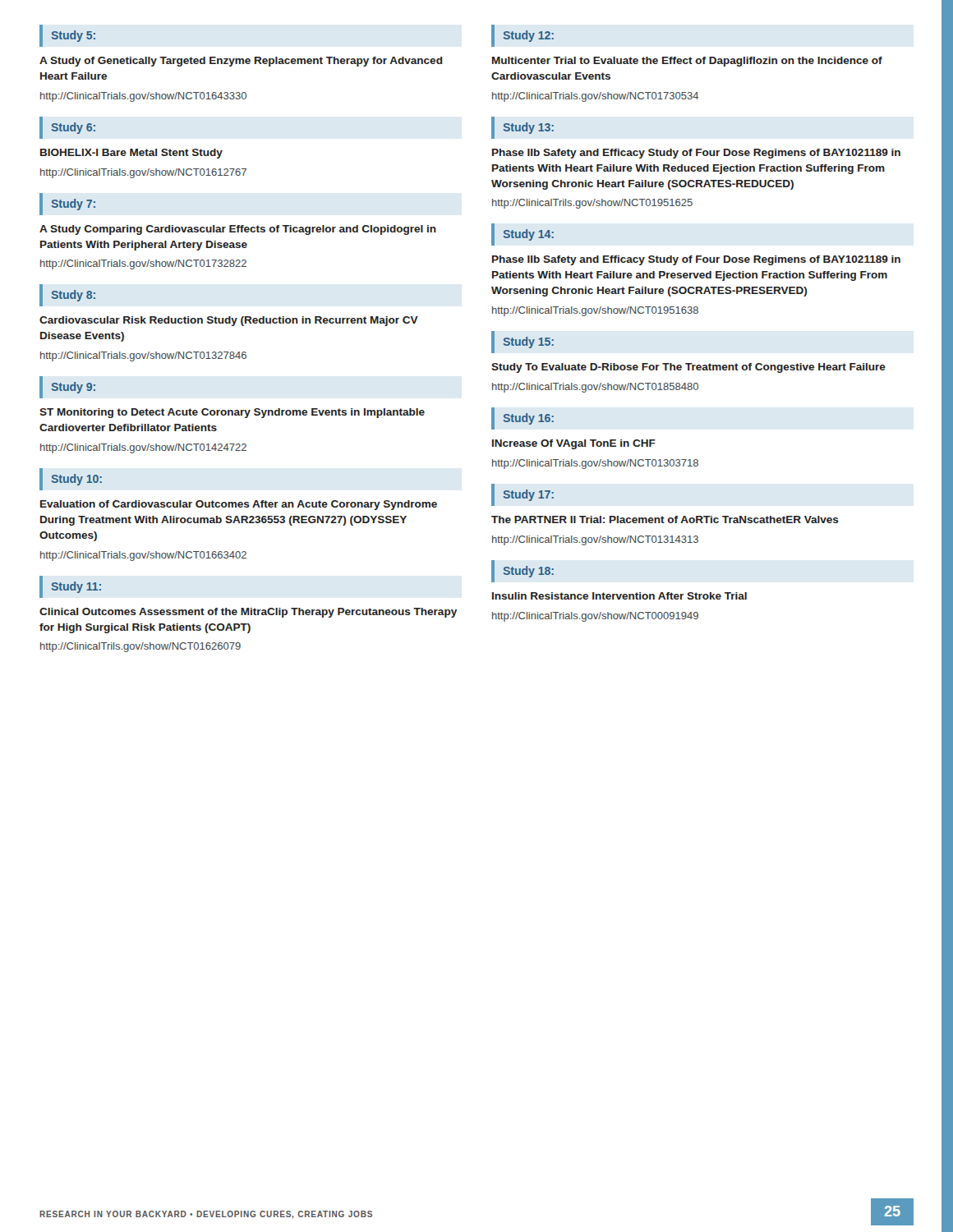Find the section header containing "Study 8:"

[74, 295]
